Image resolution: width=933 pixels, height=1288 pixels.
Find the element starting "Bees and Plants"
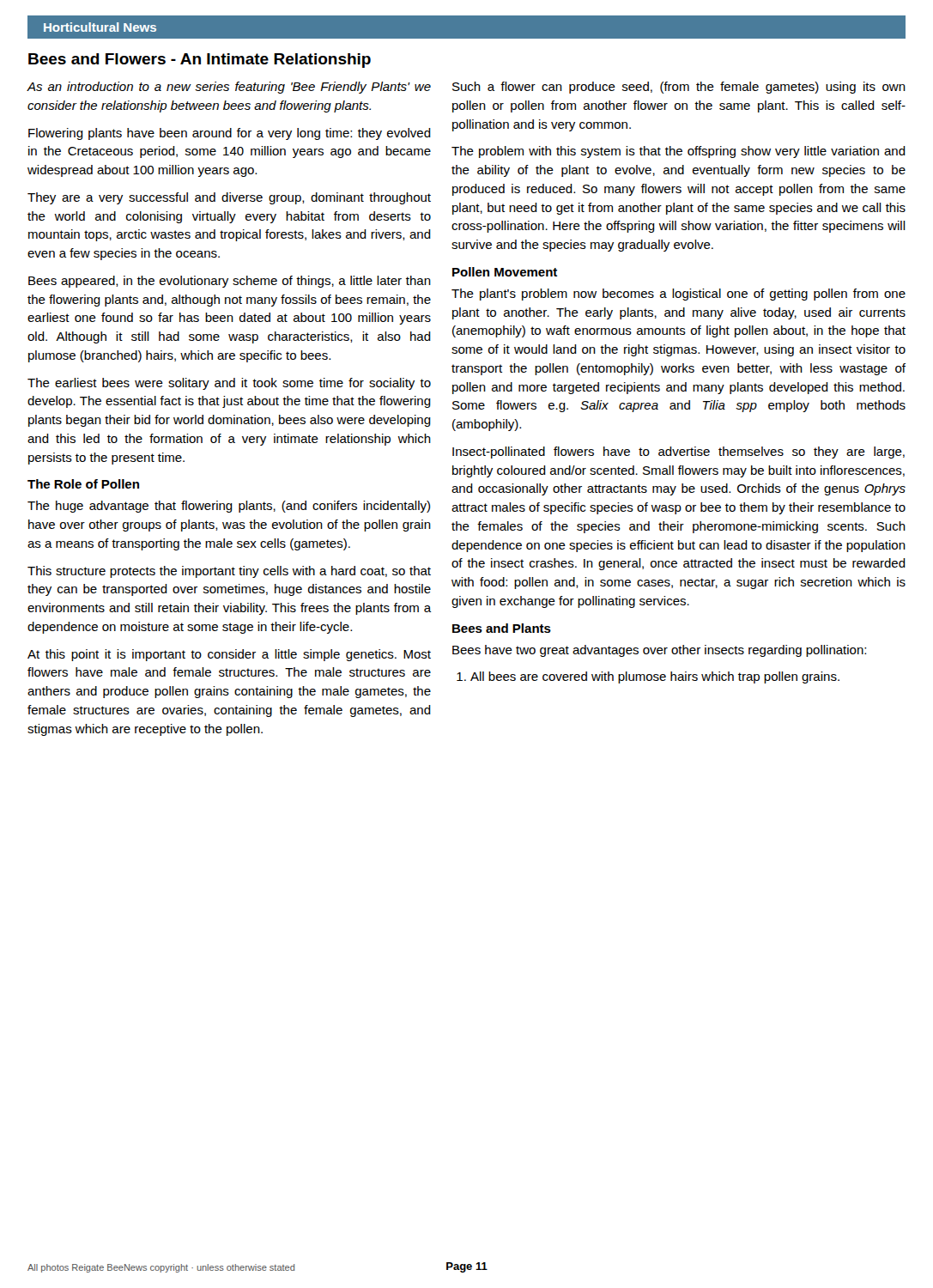click(501, 628)
